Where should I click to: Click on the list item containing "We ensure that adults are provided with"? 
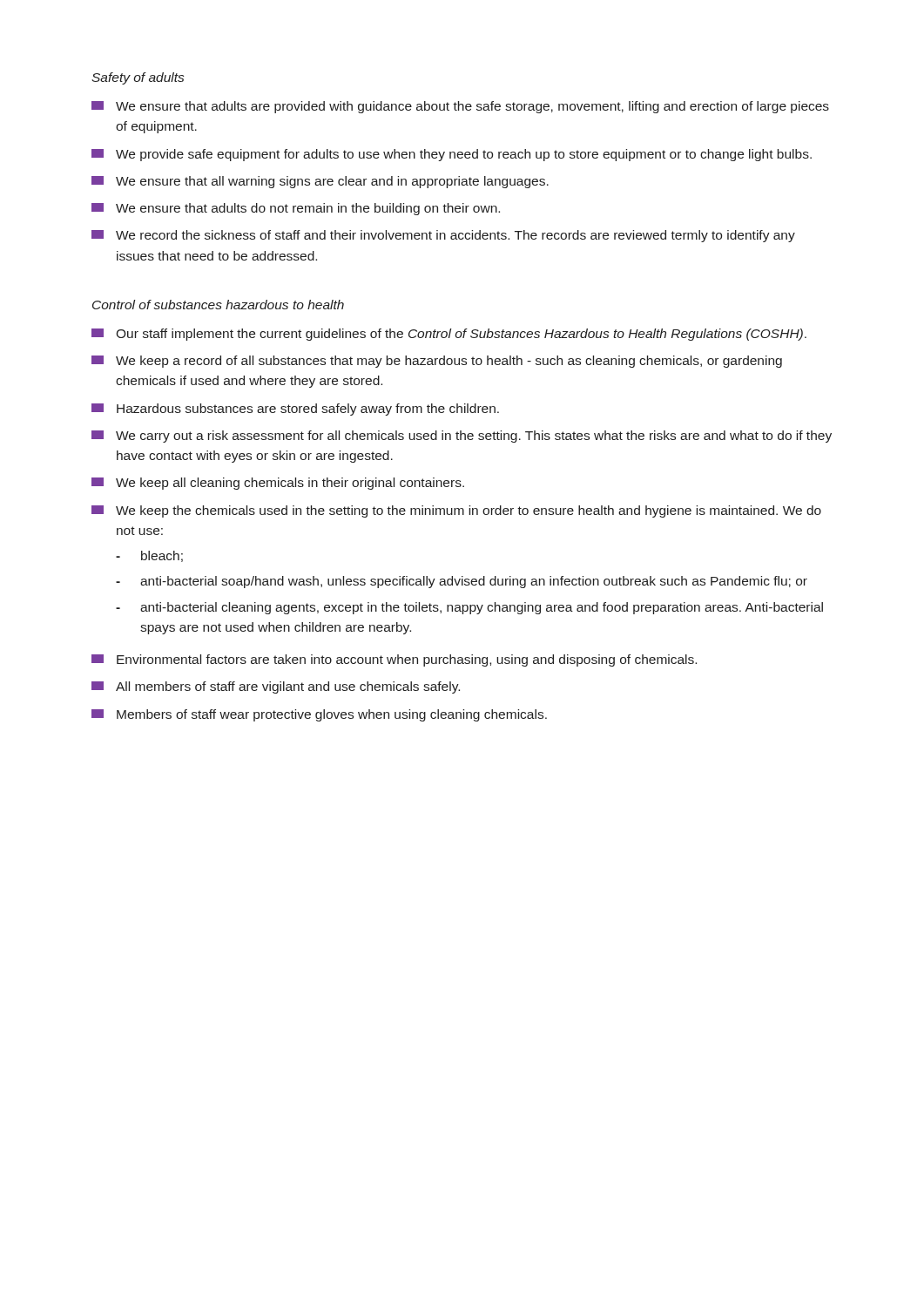pos(462,116)
